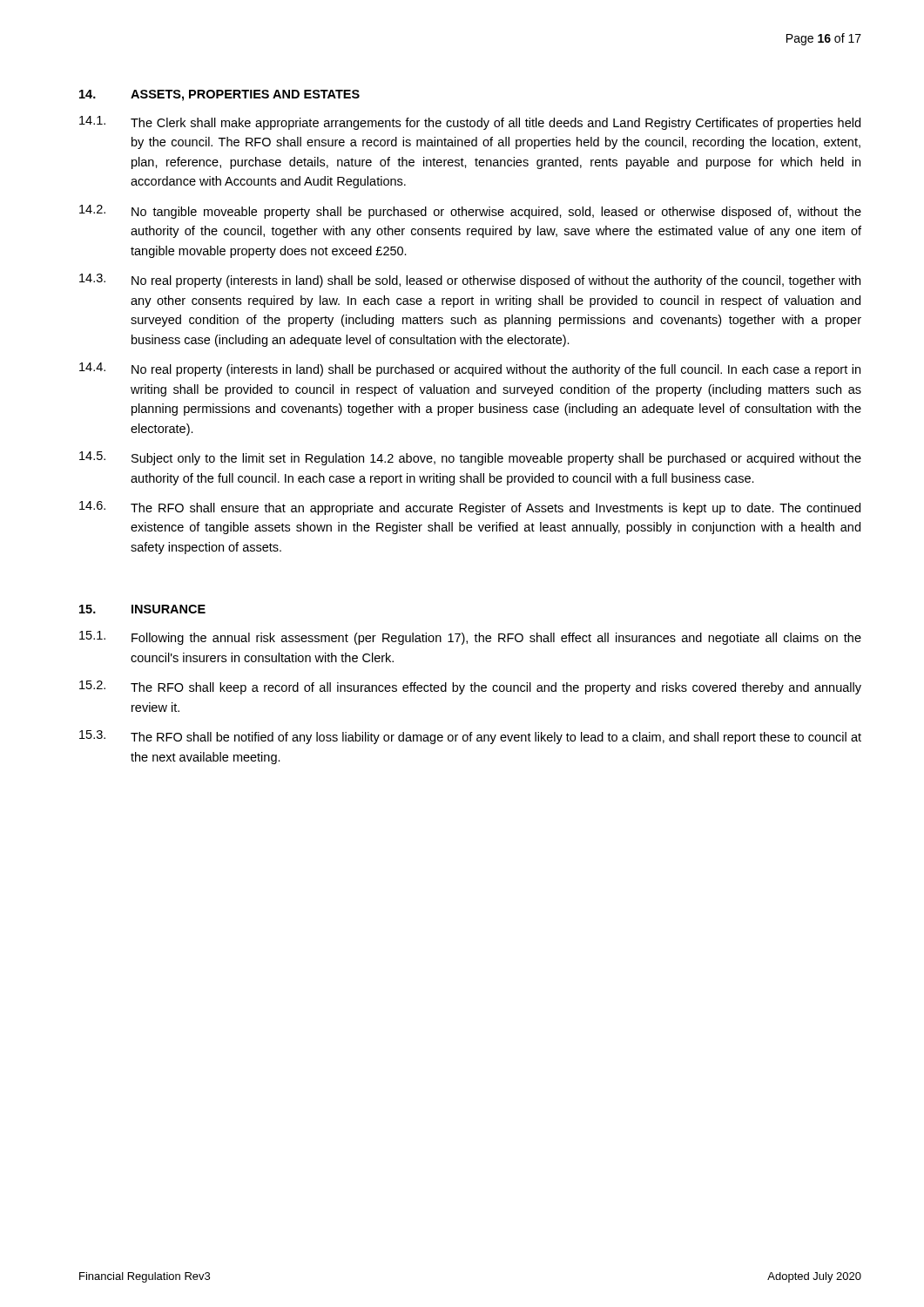The width and height of the screenshot is (924, 1307).
Task: Find the list item containing "15.3. The RFO"
Action: (x=470, y=747)
